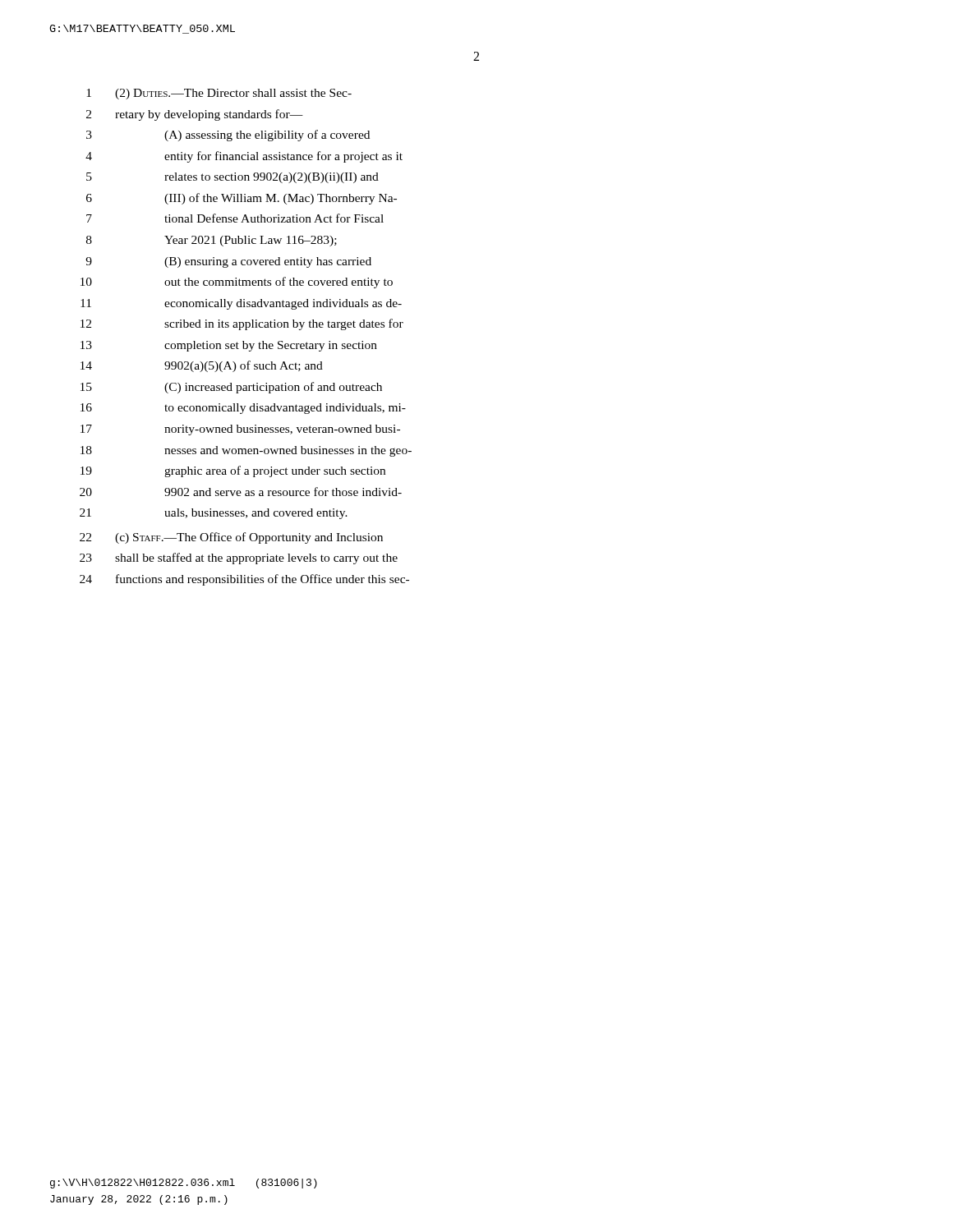
Task: Point to the block beginning "1 (2) Duties.—The Director shall assist"
Action: [x=219, y=94]
